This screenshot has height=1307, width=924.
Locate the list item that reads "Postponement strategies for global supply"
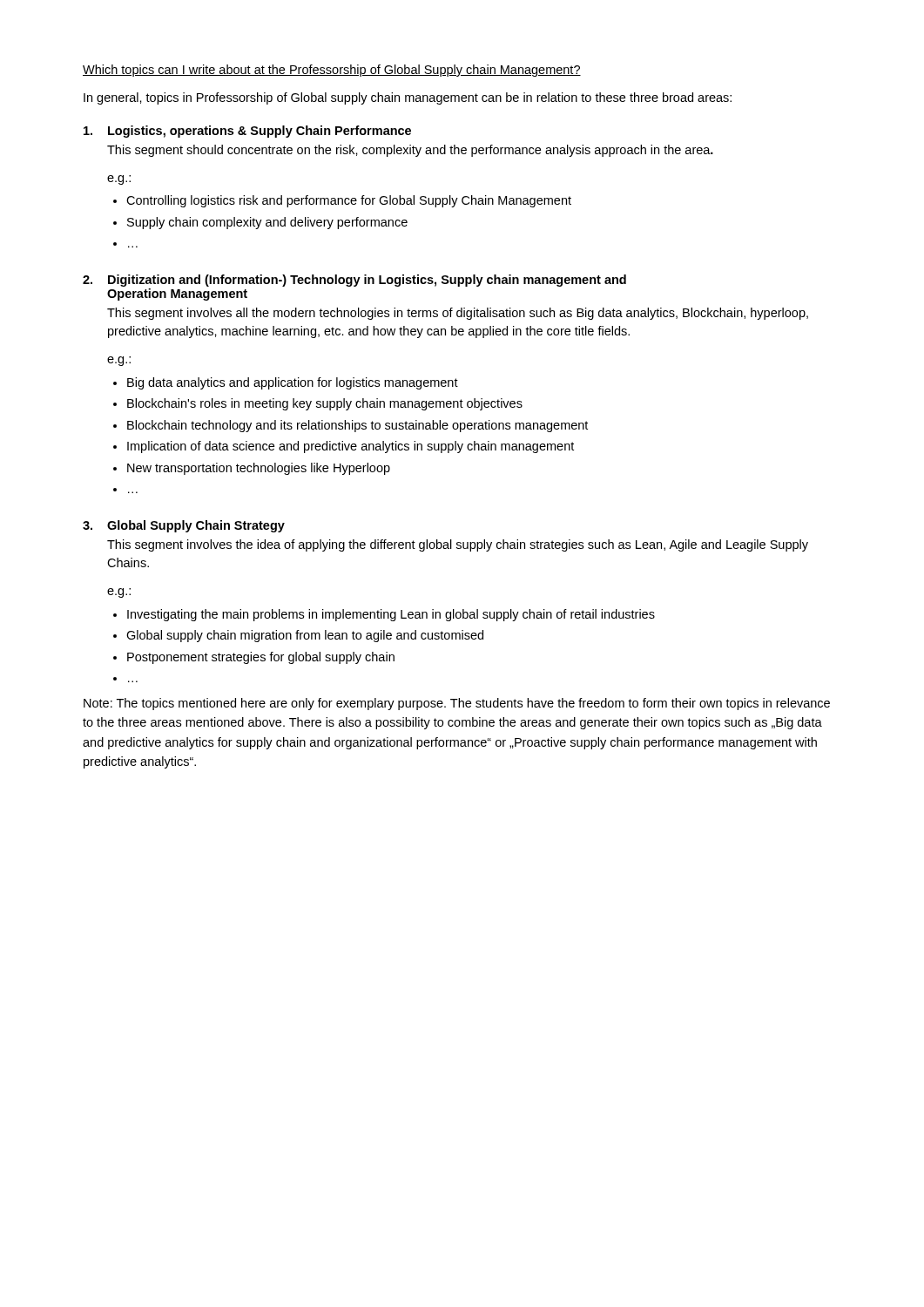[x=261, y=657]
